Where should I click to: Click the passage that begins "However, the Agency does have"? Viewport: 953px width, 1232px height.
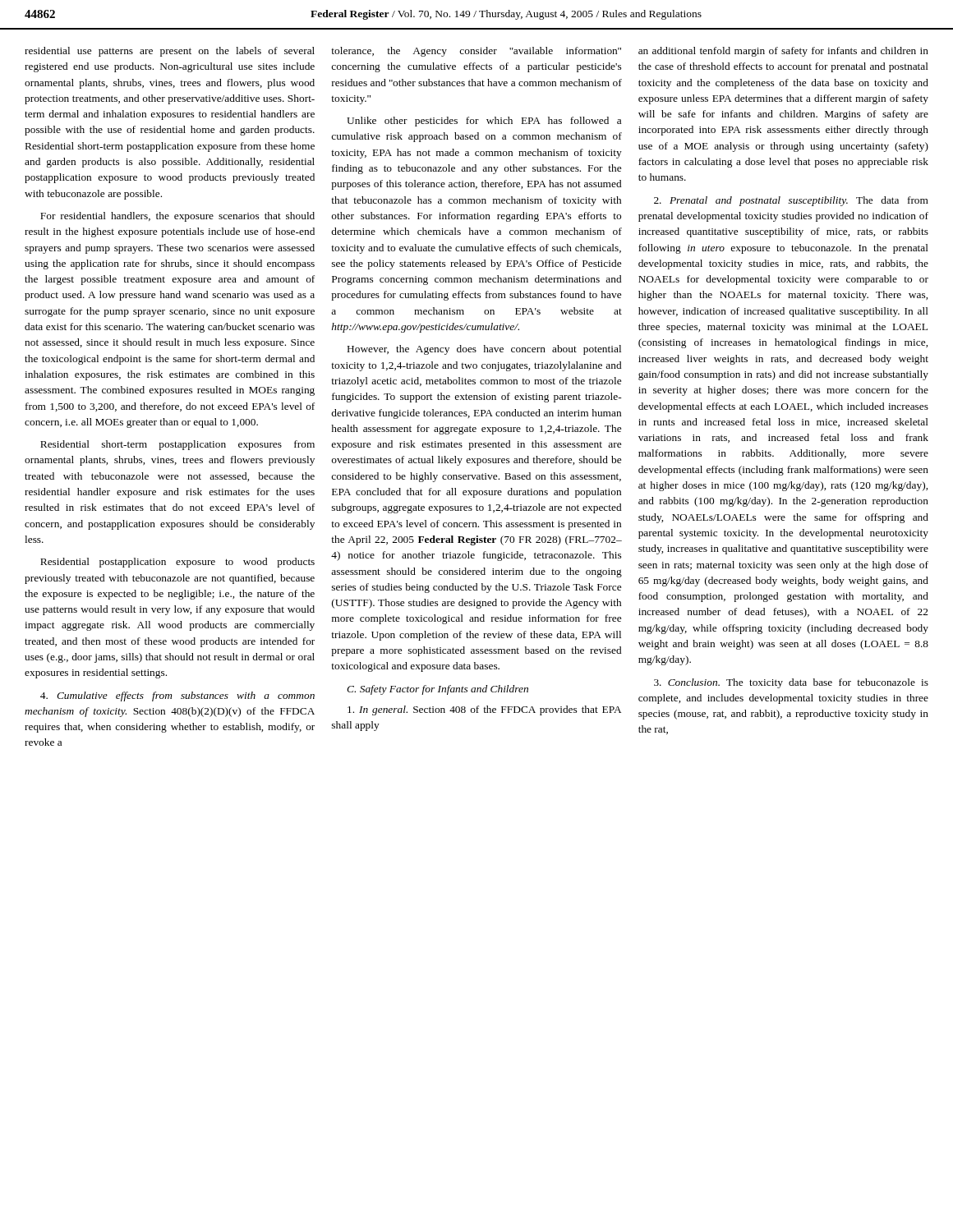[x=476, y=508]
